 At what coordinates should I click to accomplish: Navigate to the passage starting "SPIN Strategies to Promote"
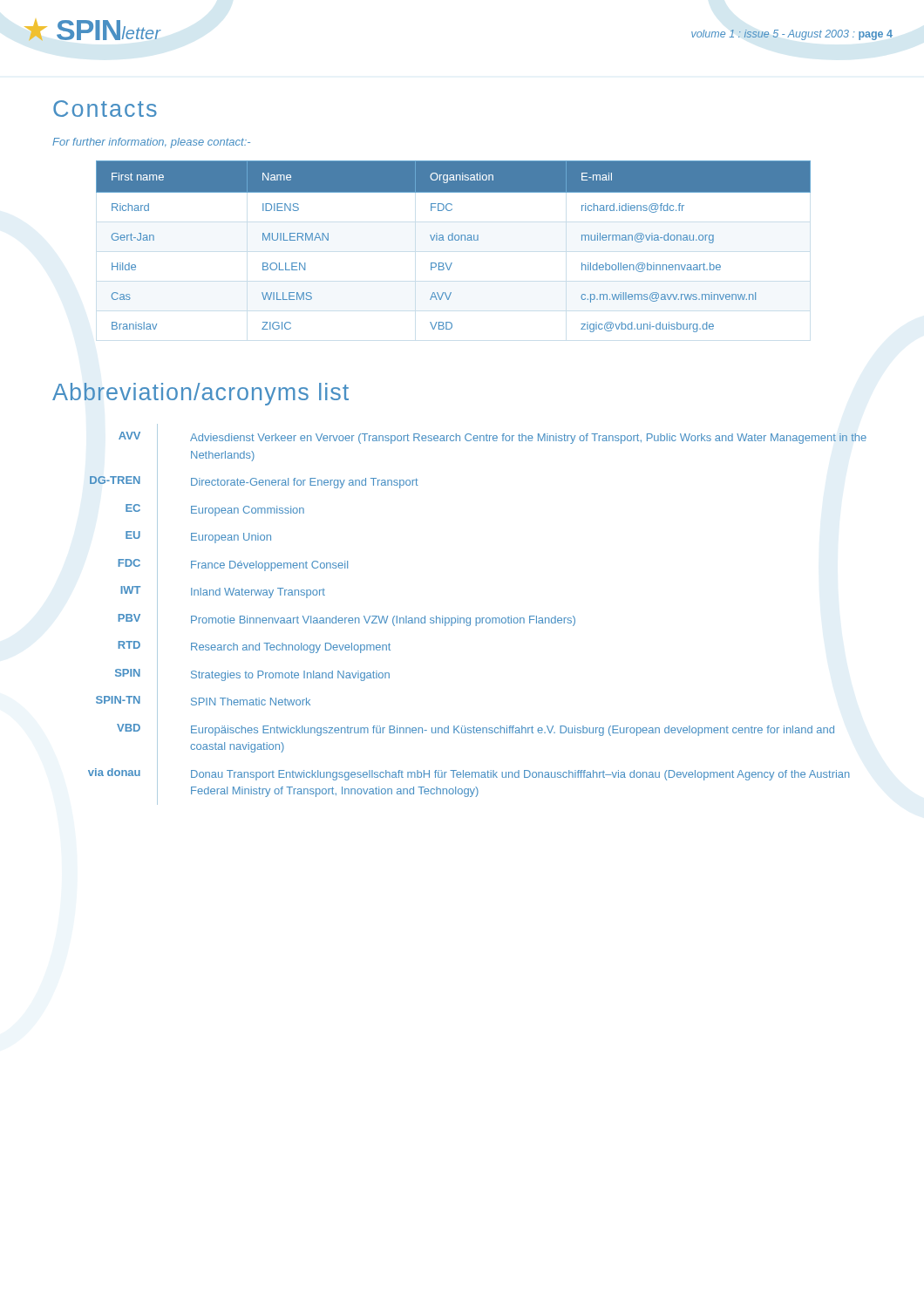[252, 674]
